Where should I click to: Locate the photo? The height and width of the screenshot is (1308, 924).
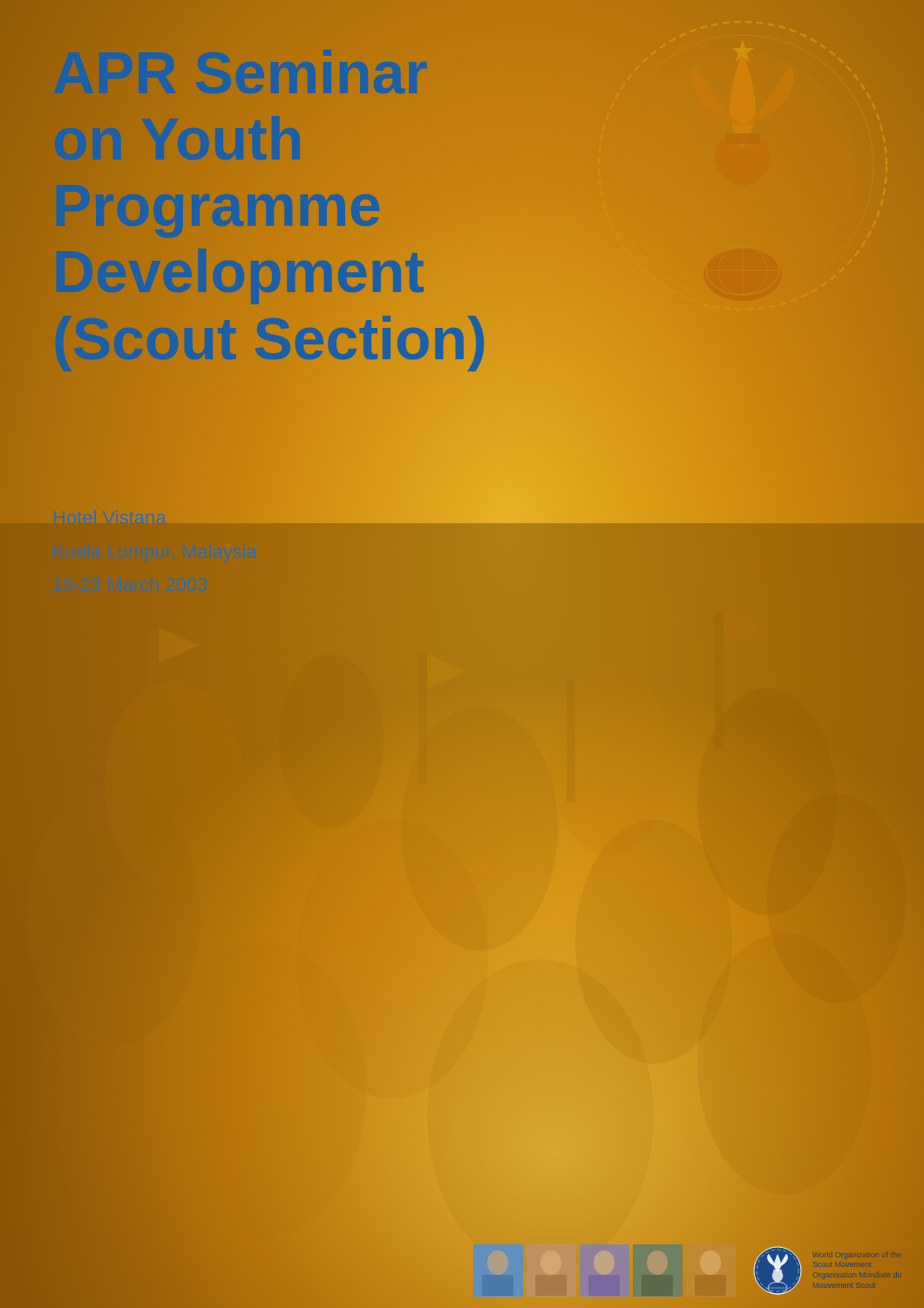point(691,1271)
